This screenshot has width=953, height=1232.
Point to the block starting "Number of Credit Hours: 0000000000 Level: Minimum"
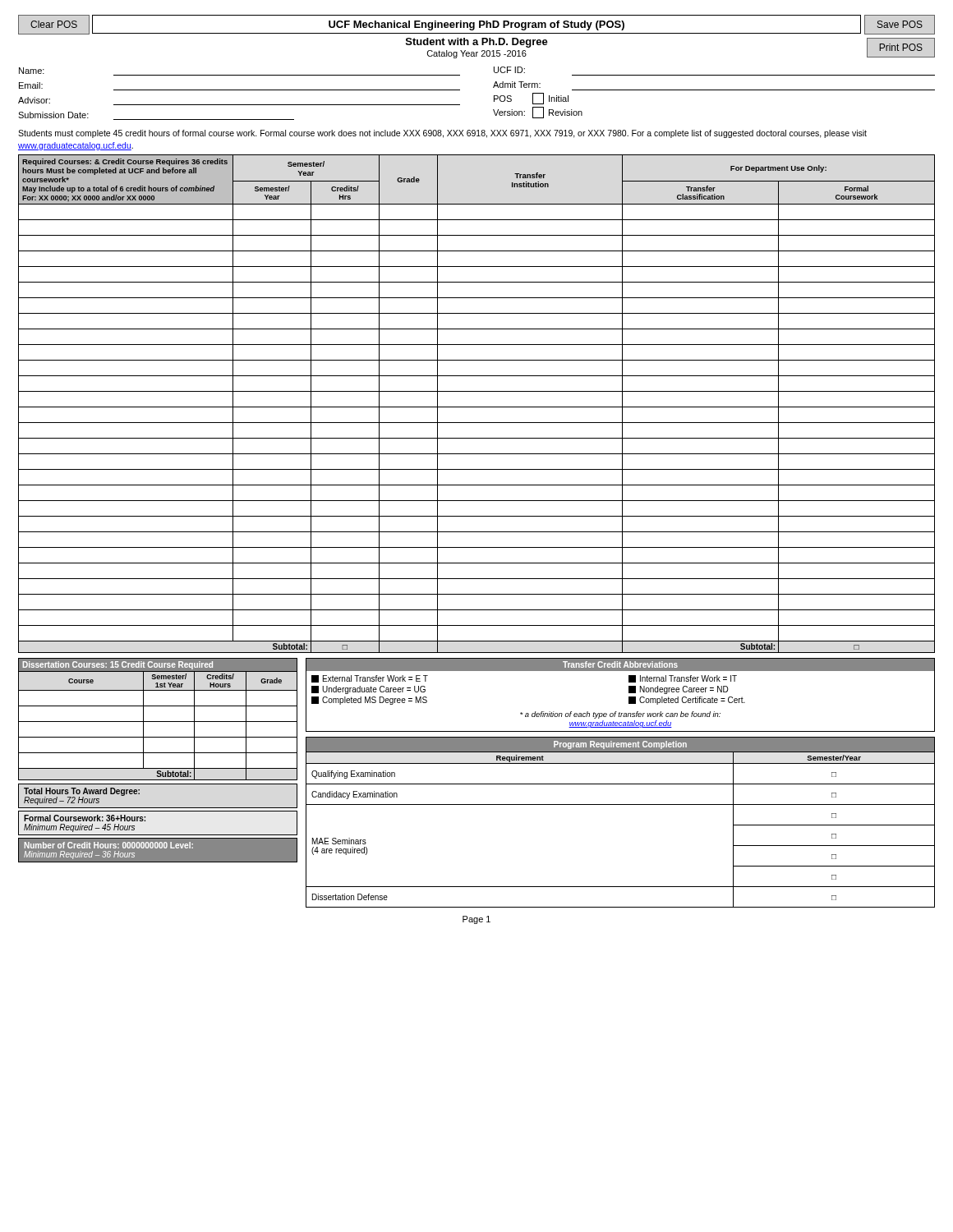[x=109, y=850]
